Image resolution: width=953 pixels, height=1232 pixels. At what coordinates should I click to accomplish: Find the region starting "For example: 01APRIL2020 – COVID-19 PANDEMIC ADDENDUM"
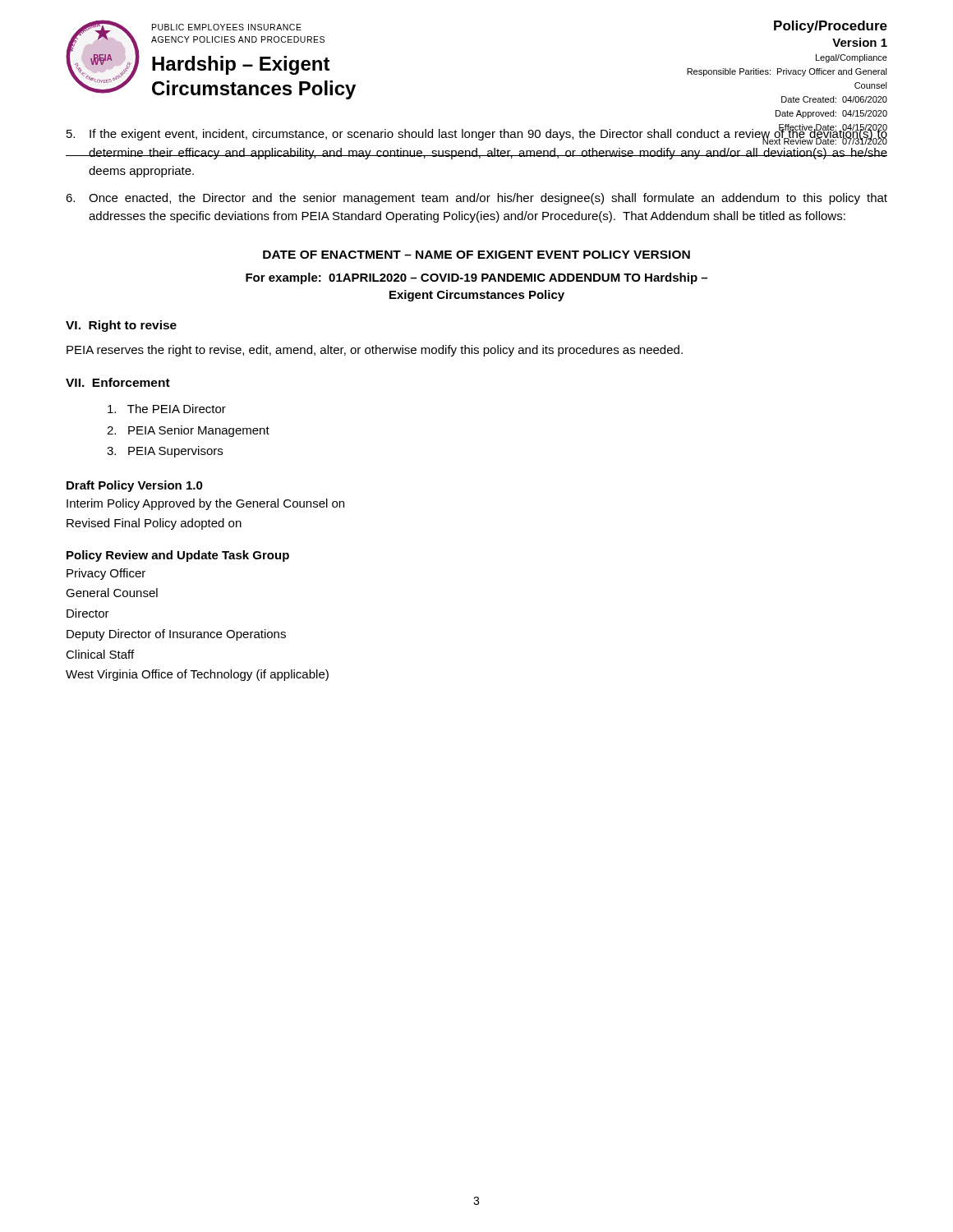coord(476,285)
